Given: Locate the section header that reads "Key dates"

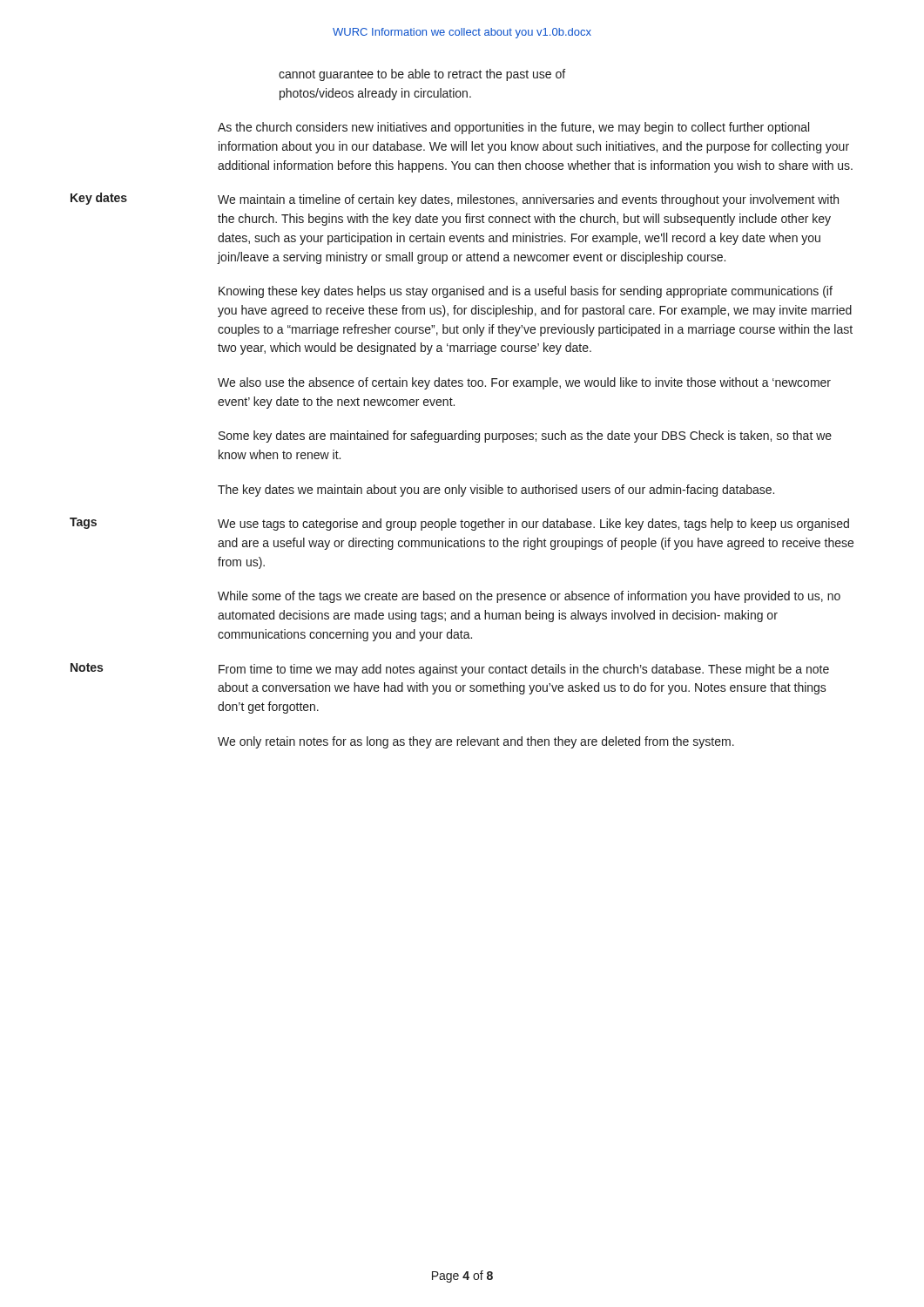Looking at the screenshot, I should 98,198.
